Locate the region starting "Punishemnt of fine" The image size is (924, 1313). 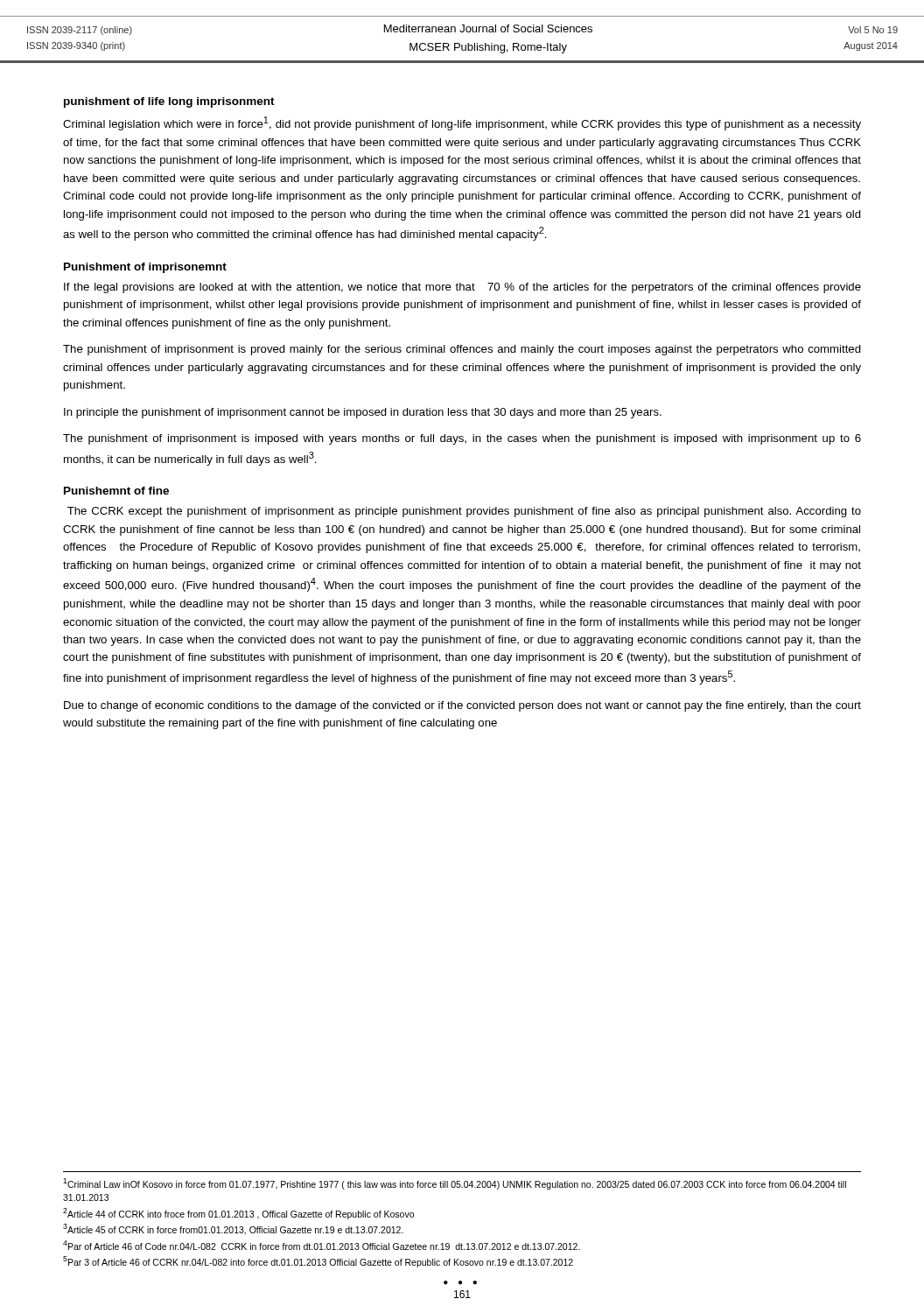point(116,491)
